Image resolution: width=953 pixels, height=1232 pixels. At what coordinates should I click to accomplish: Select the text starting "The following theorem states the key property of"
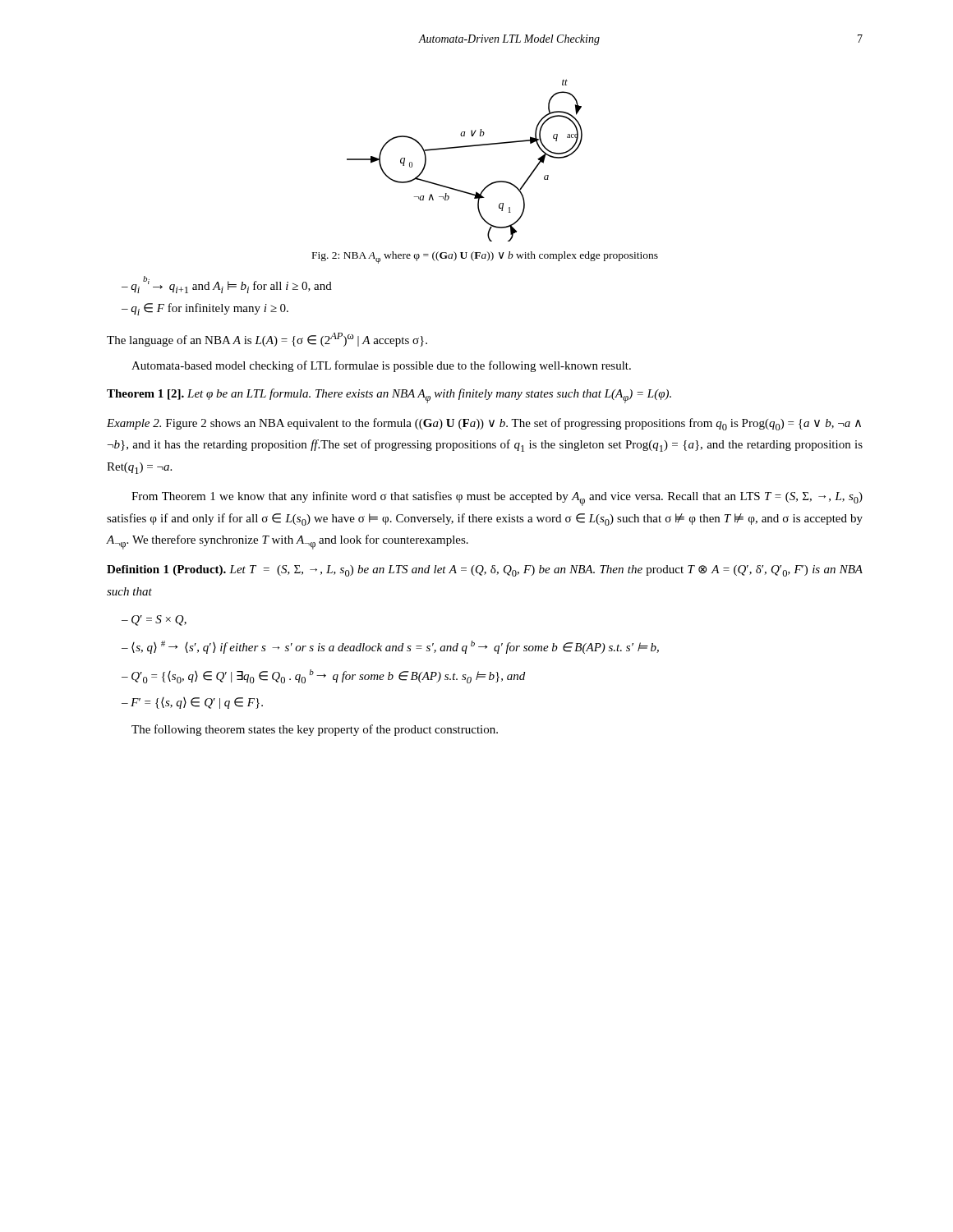coord(315,730)
